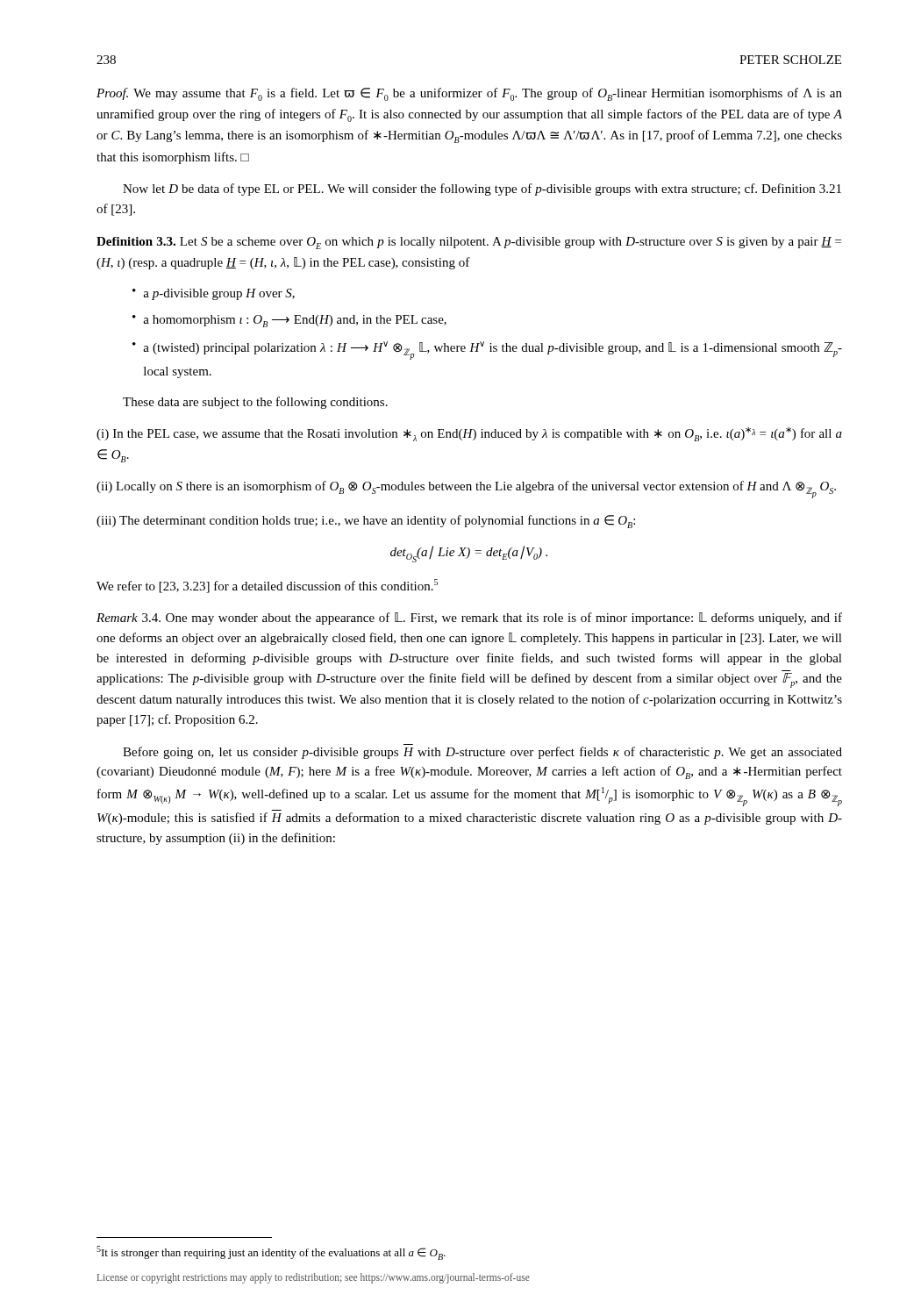Viewport: 921px width, 1316px height.
Task: Where is the passage that starts "5It is stronger than requiring just an"?
Action: (271, 1252)
